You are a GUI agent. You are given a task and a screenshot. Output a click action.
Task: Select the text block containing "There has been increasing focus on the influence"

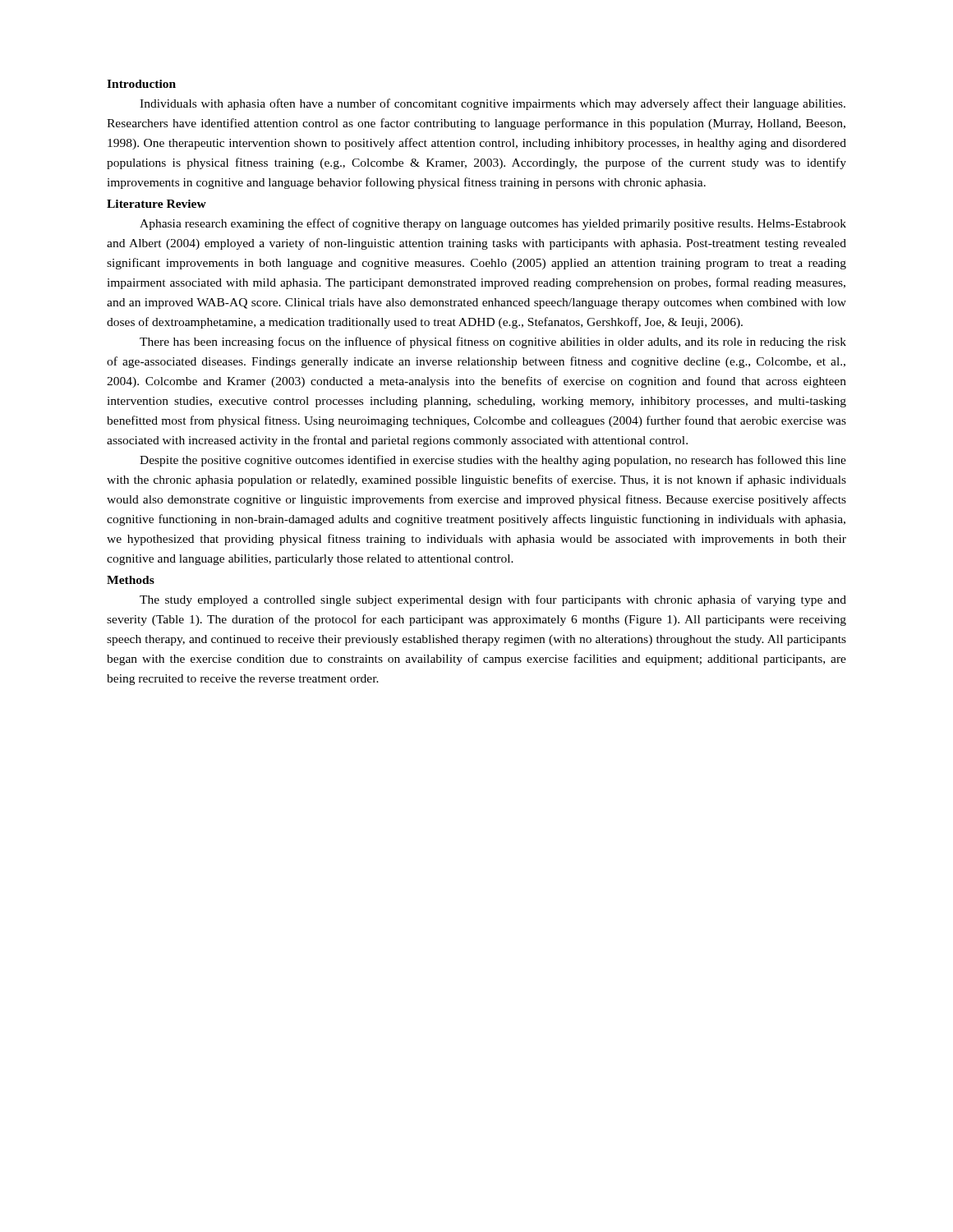476,391
